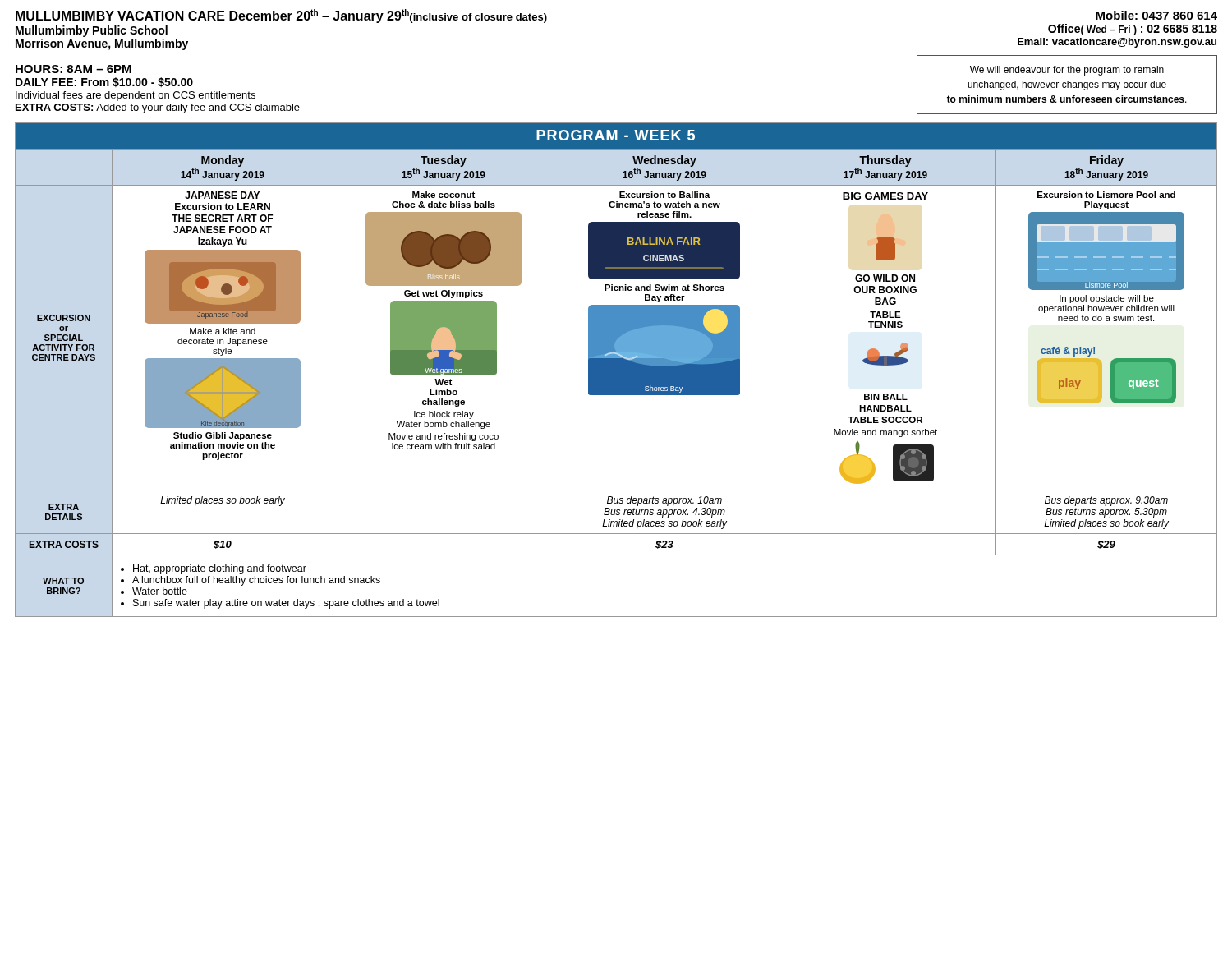
Task: Find a table
Action: tap(616, 370)
